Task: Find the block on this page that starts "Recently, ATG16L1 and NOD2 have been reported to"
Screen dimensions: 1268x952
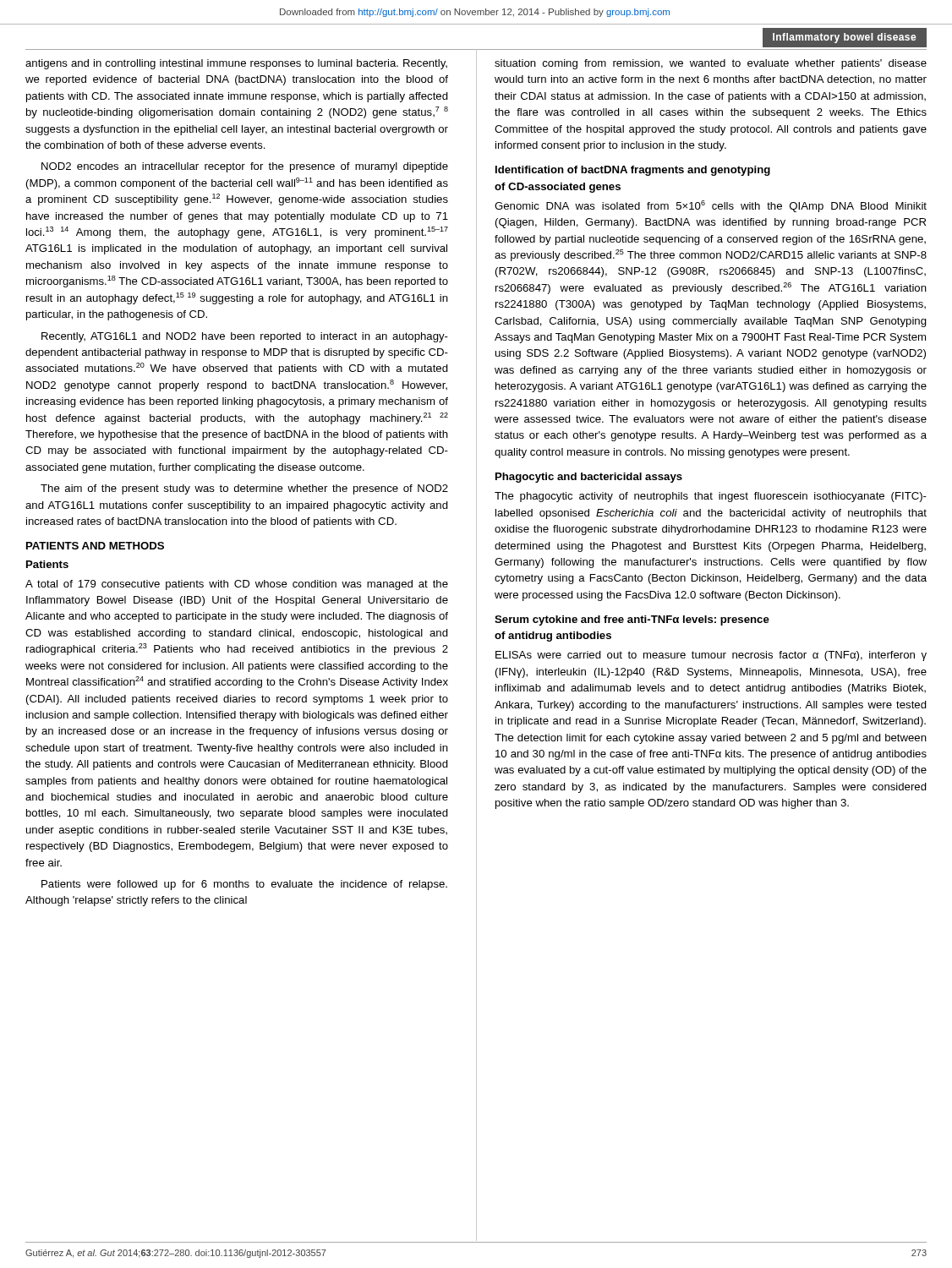Action: [x=237, y=401]
